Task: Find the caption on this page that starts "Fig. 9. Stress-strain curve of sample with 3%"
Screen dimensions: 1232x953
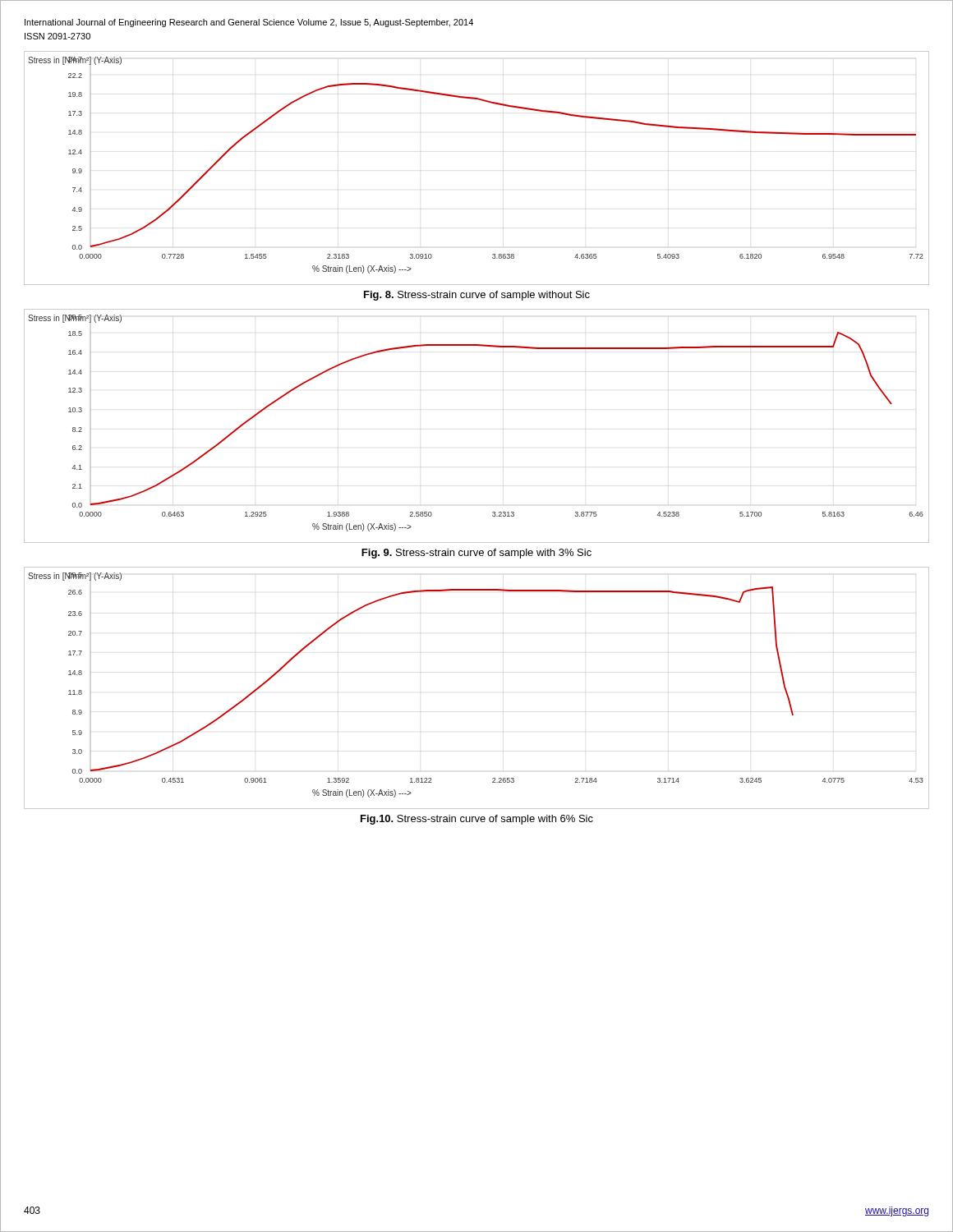Action: 476,552
